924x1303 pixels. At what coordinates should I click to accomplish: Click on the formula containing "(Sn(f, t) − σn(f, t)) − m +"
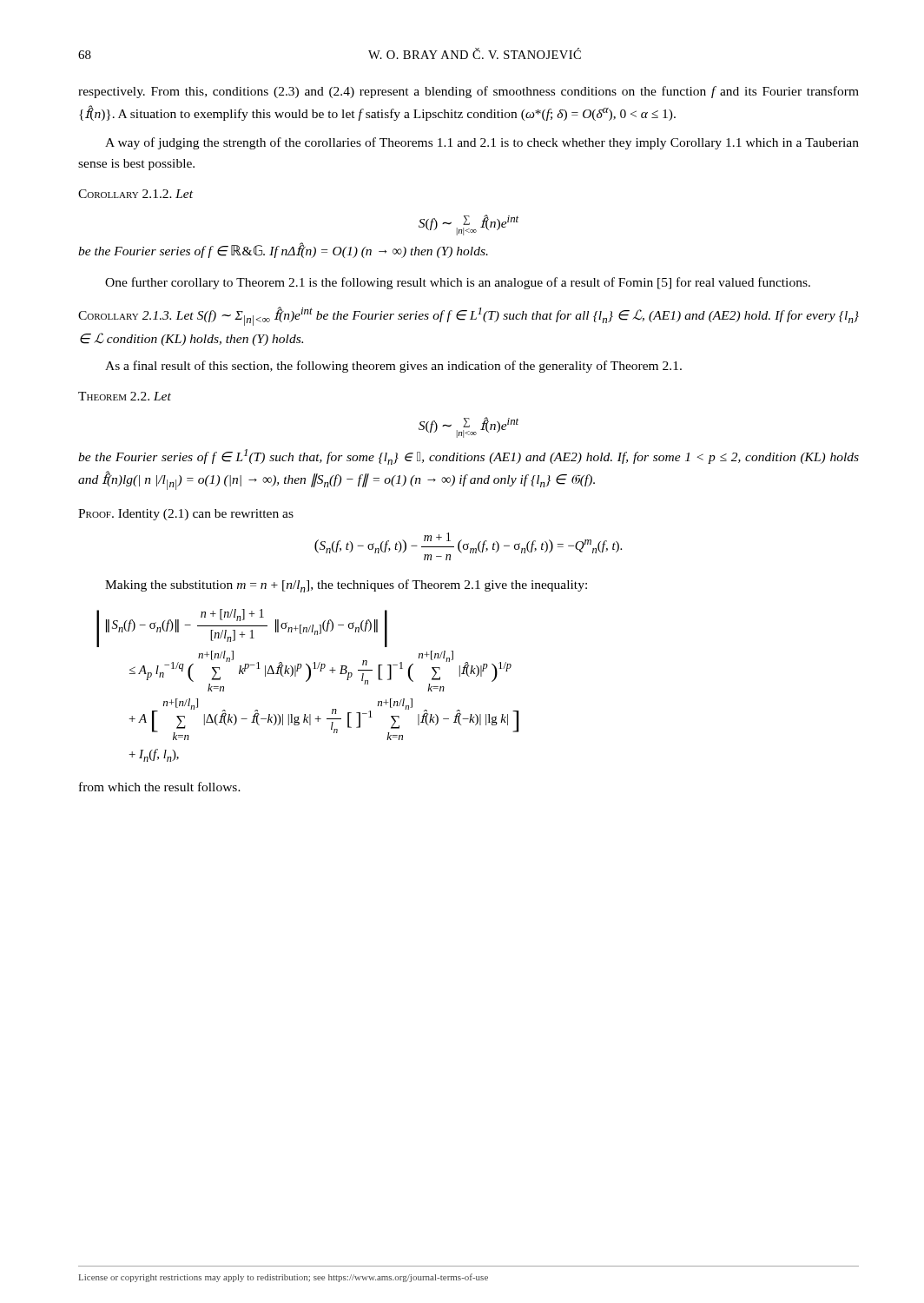(x=469, y=547)
